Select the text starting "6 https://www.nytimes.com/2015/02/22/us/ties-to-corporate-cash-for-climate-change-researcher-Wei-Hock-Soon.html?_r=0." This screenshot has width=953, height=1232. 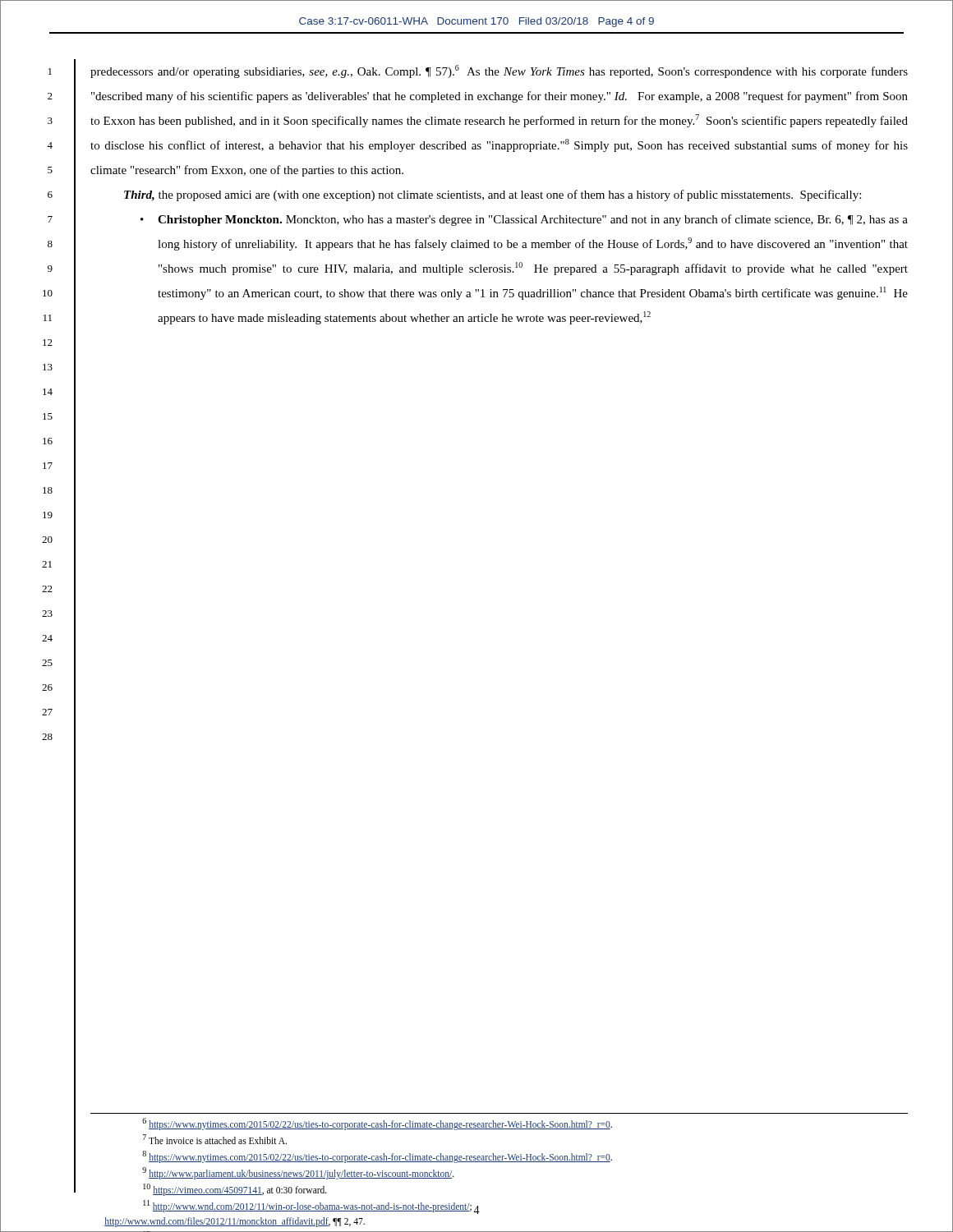[x=351, y=1123]
